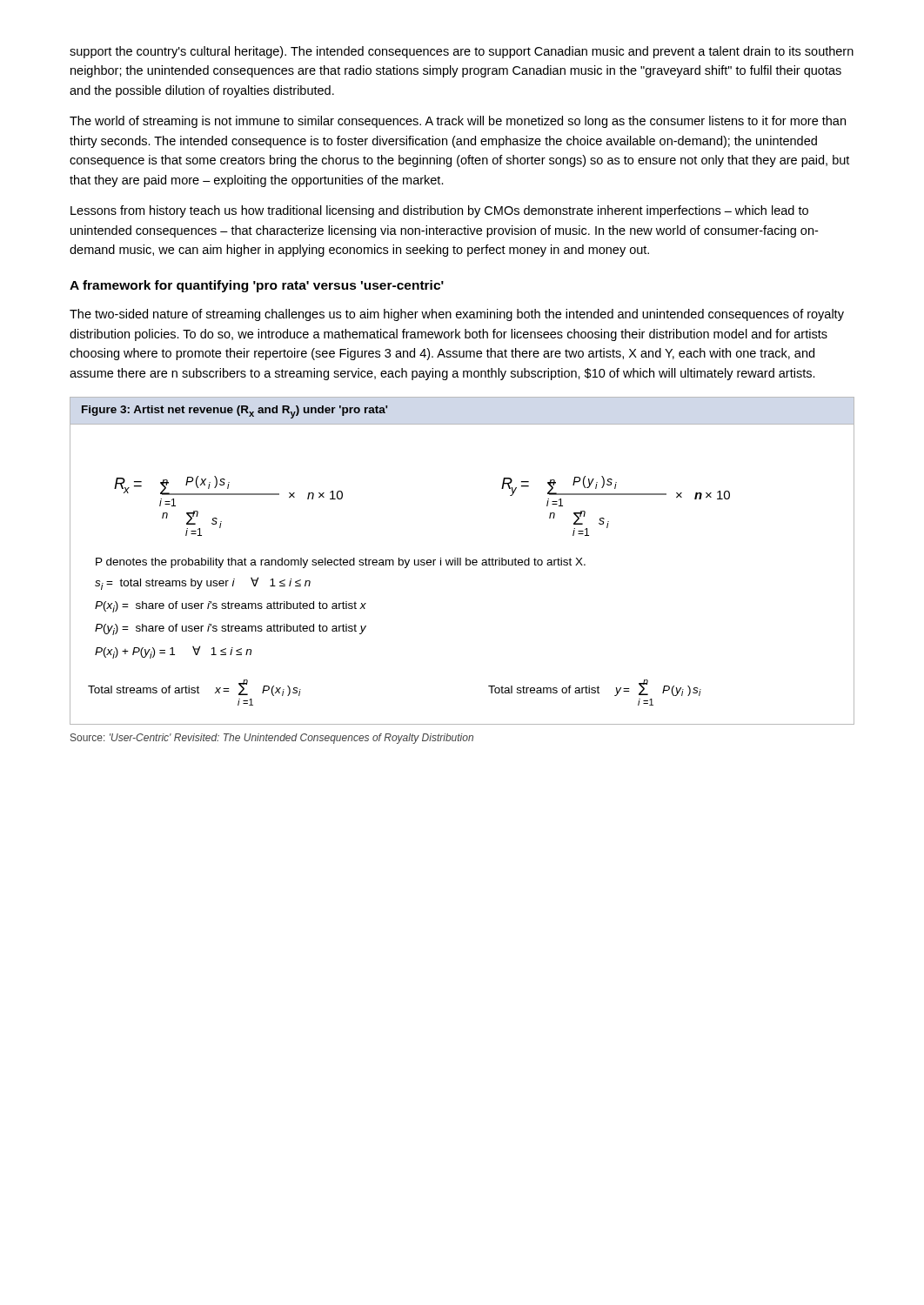The image size is (924, 1305).
Task: Point to the region starting "Lessons from history teach us how traditional"
Action: click(462, 231)
